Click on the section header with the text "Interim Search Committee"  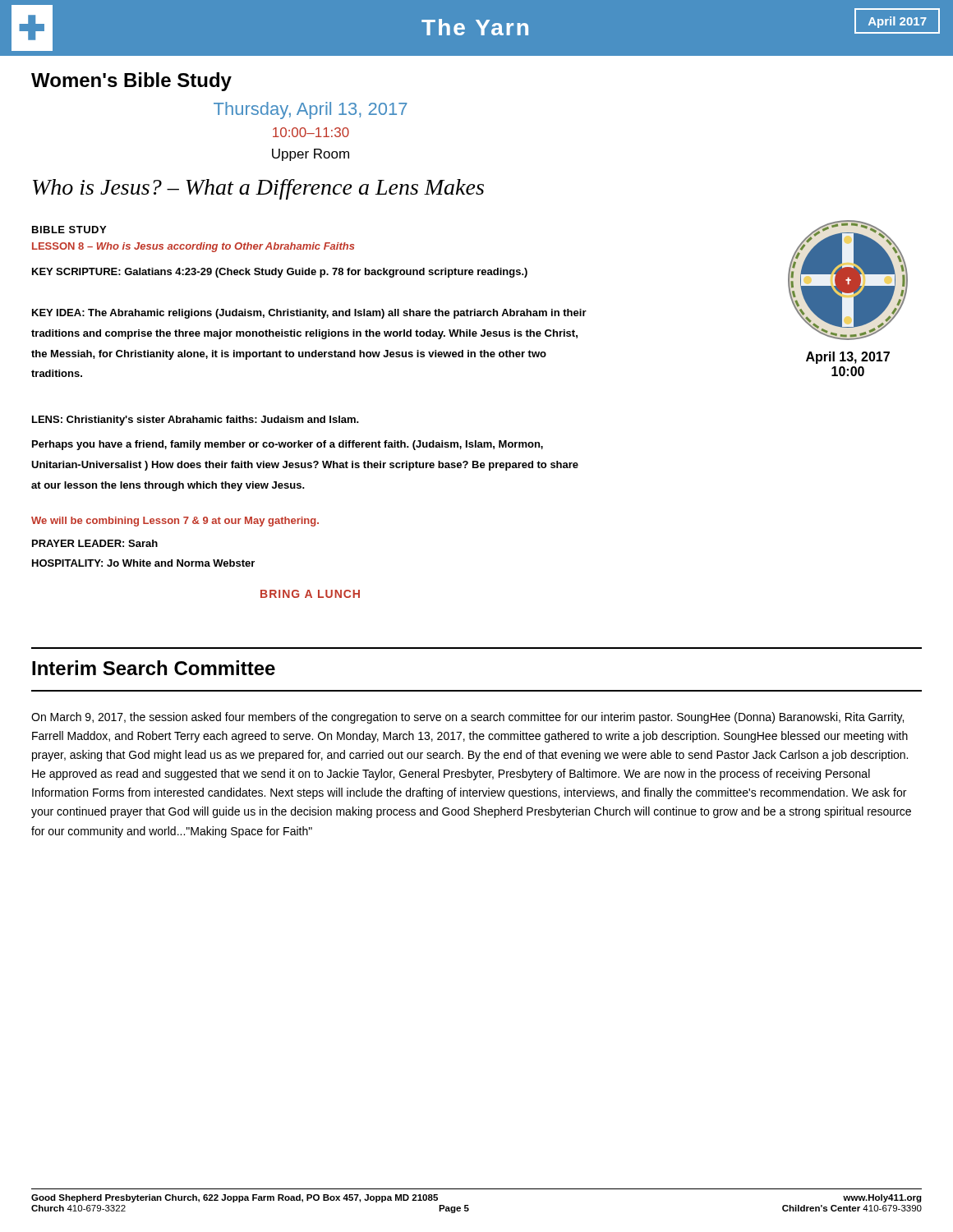point(153,668)
